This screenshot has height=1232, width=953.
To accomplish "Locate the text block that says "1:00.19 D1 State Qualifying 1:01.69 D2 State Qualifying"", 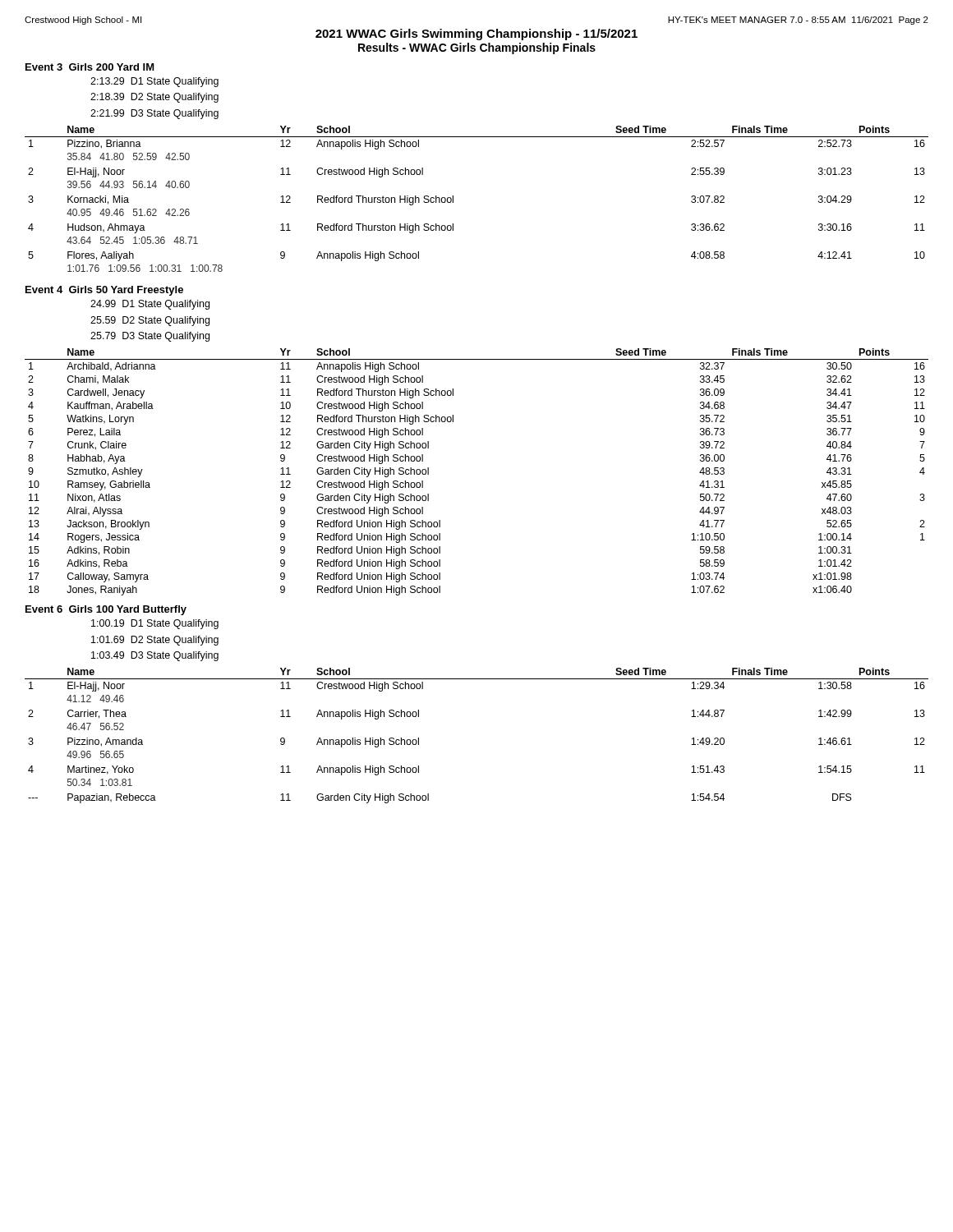I will (x=155, y=640).
